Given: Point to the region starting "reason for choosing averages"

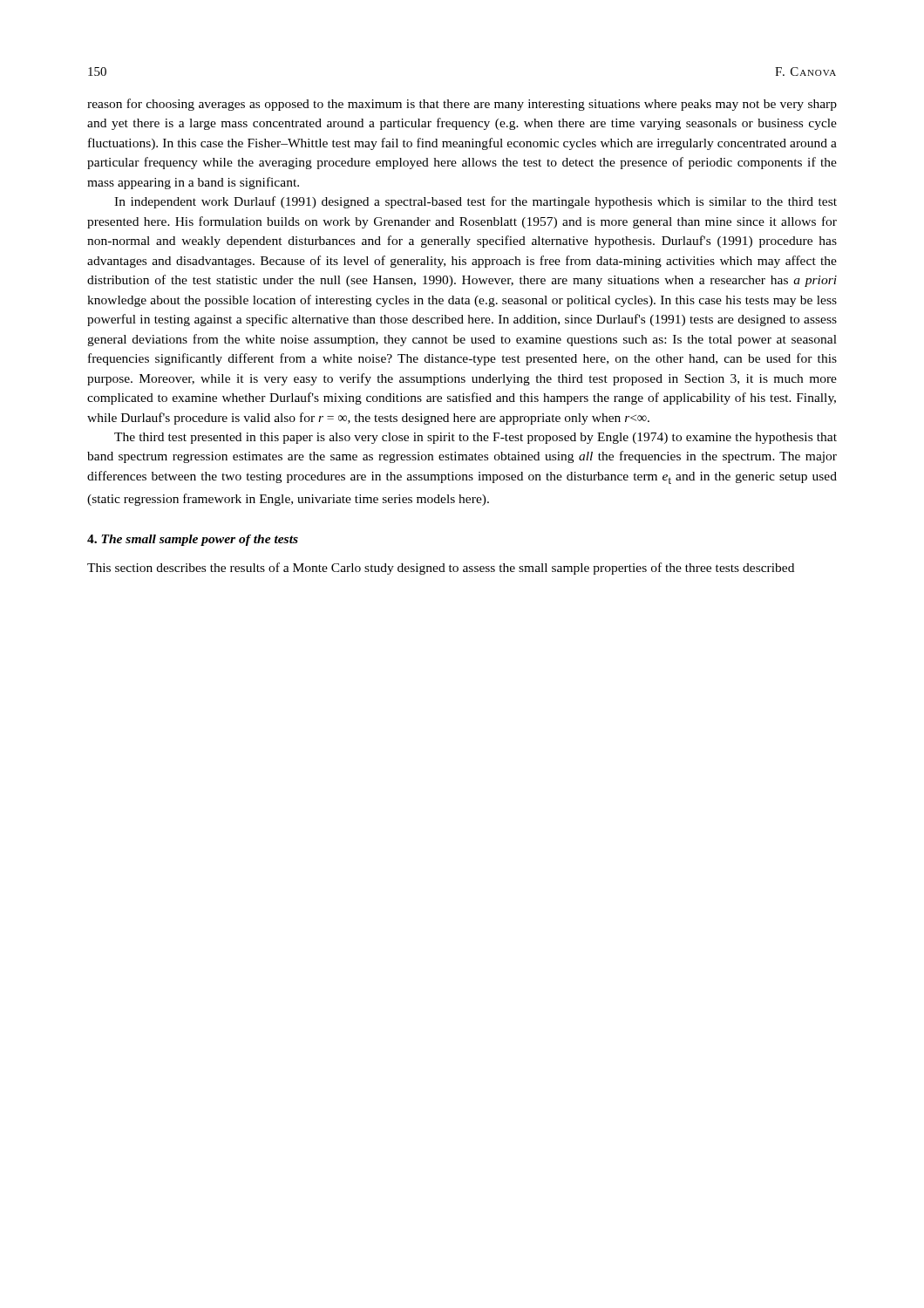Looking at the screenshot, I should [x=462, y=143].
